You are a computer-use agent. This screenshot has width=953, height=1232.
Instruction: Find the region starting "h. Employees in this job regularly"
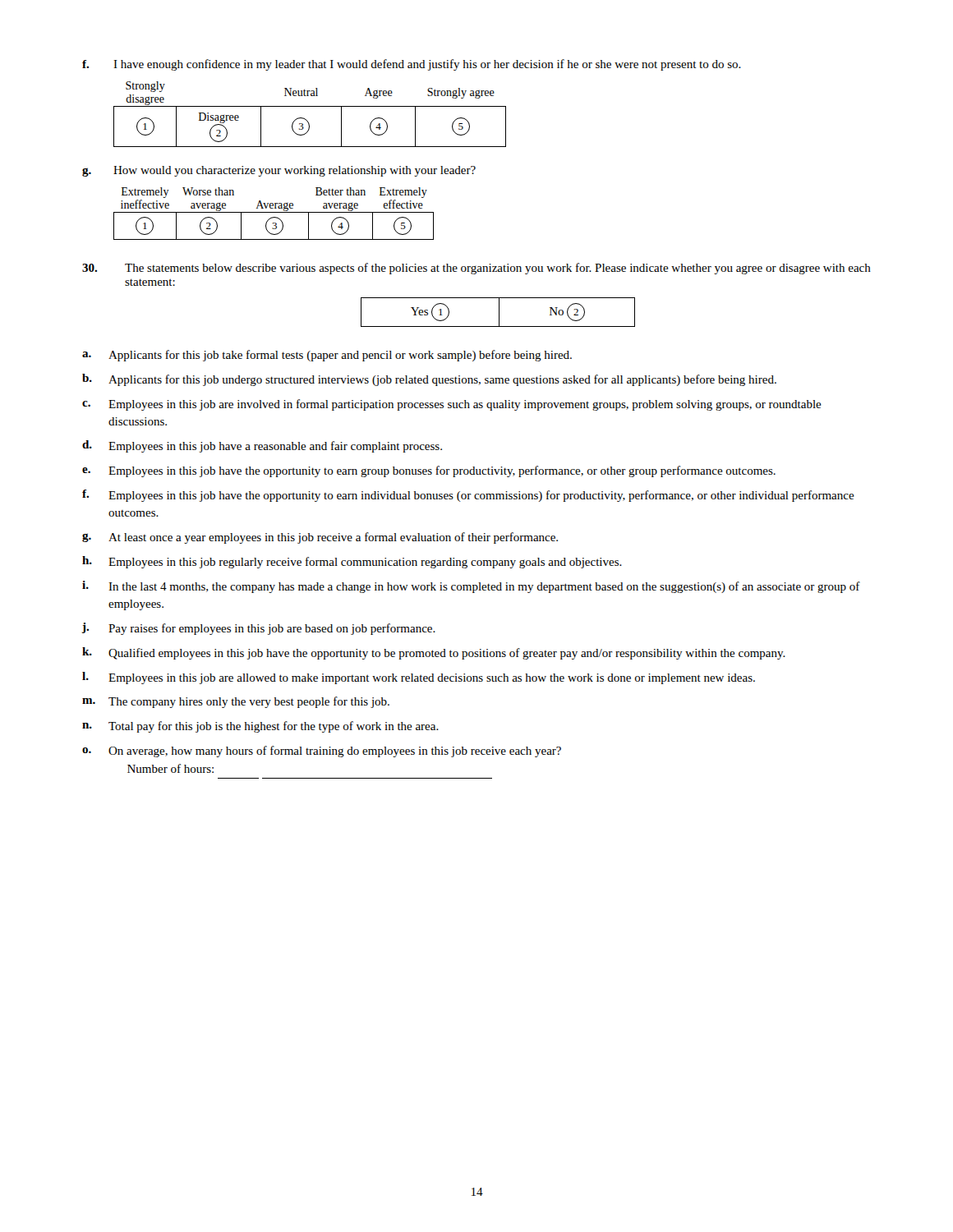tap(476, 562)
